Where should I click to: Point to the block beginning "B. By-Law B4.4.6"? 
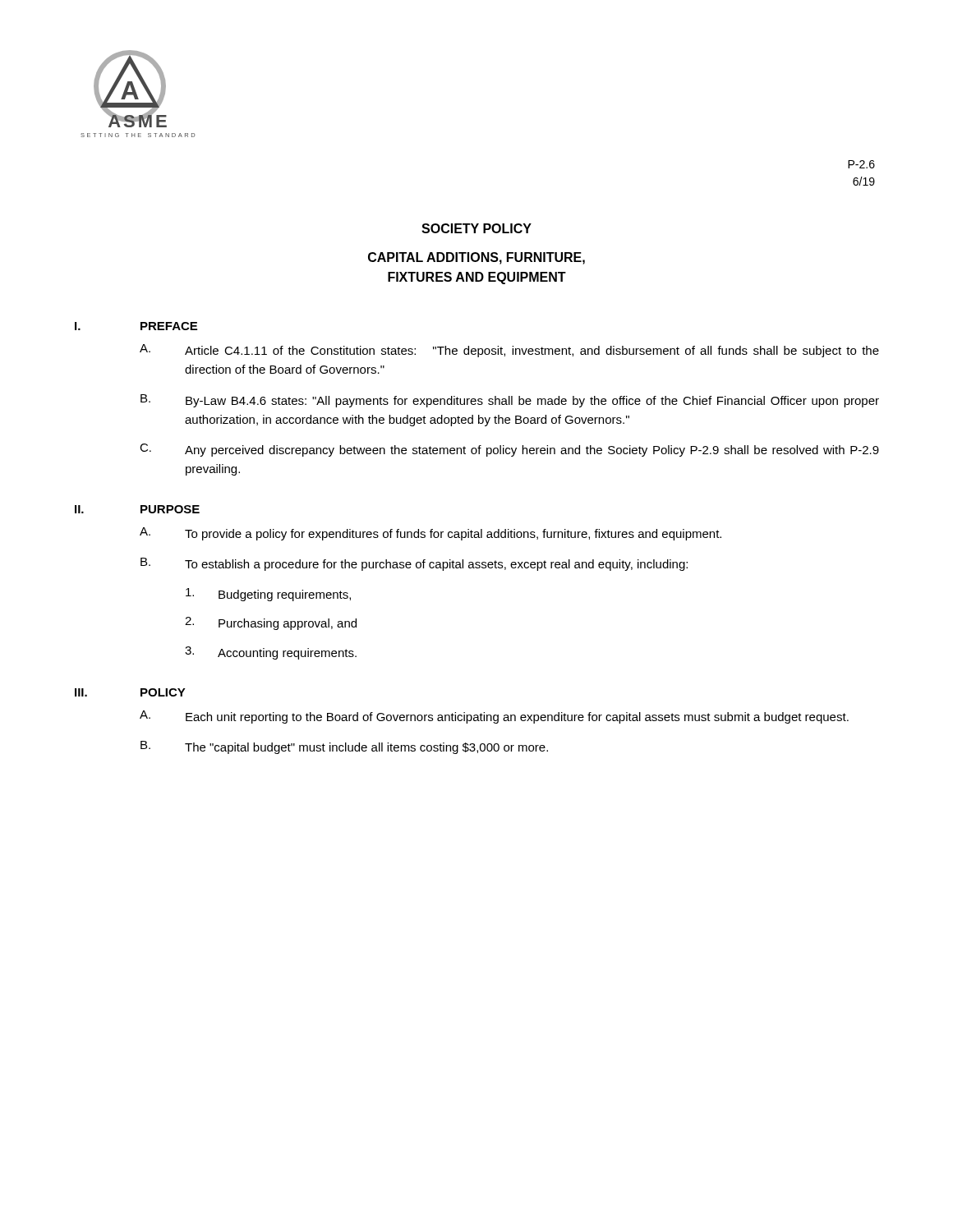click(x=509, y=410)
